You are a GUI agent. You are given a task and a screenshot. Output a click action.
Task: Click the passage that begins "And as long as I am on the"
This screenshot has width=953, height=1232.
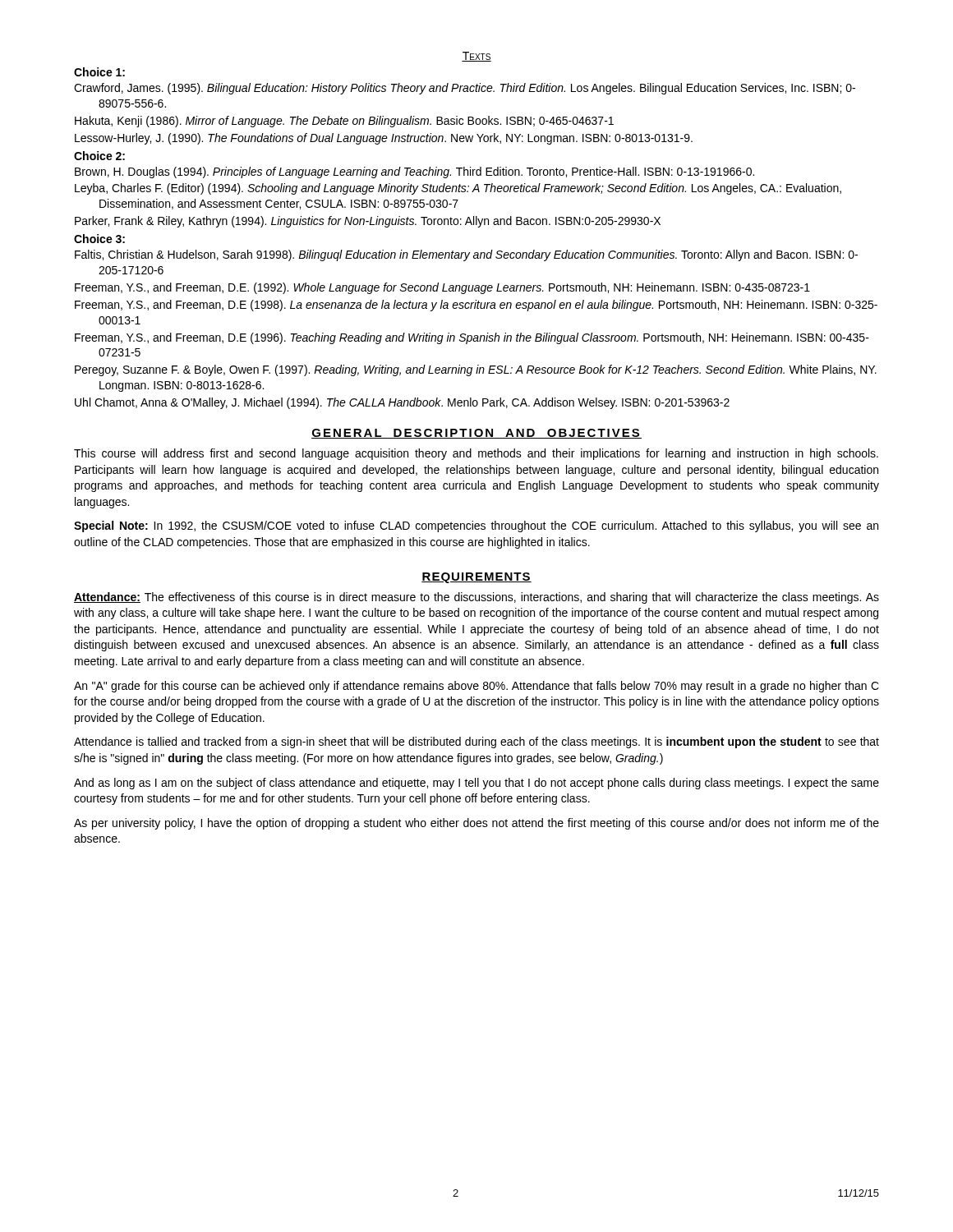(476, 790)
